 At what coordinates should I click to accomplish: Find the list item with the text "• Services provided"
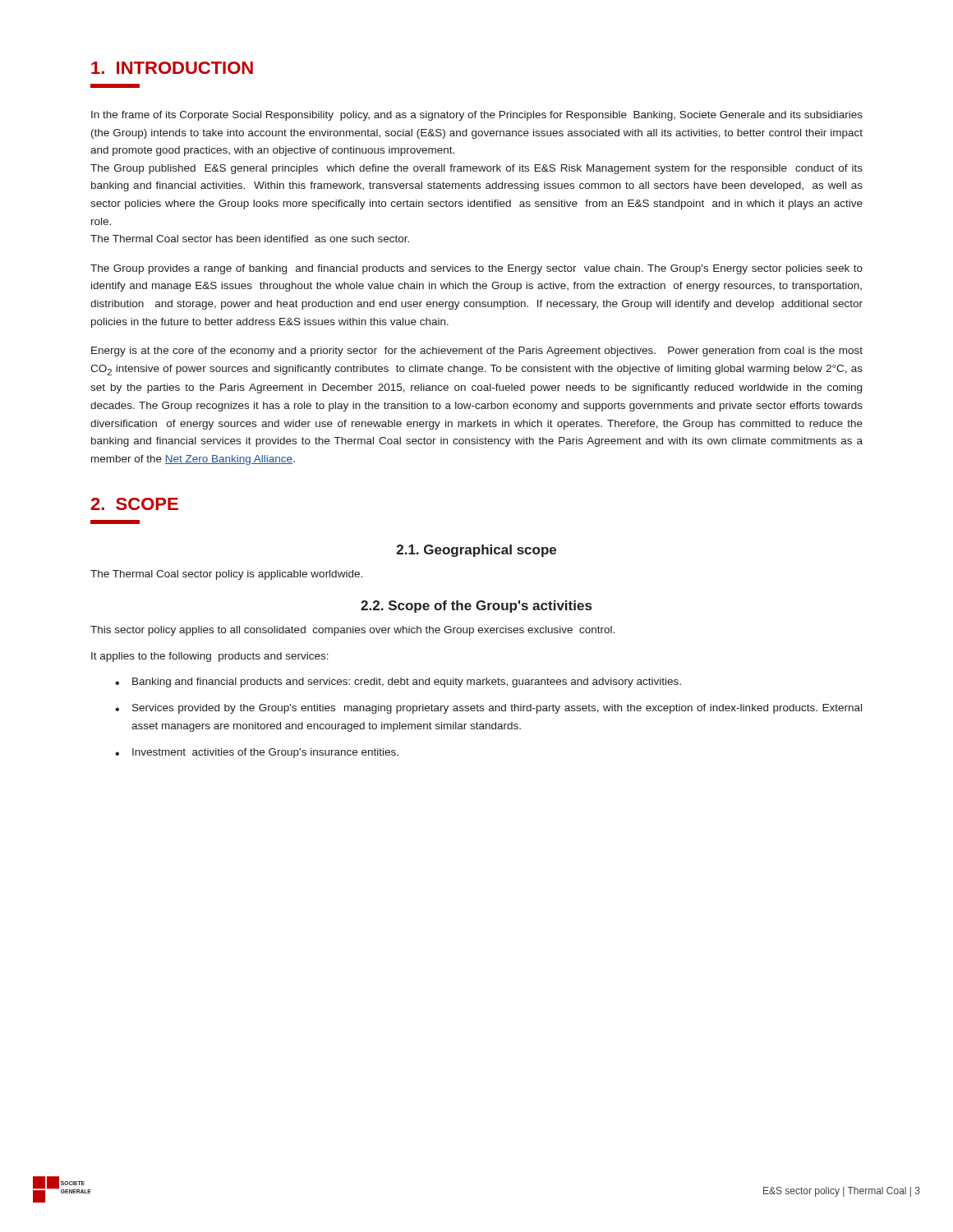pos(489,717)
